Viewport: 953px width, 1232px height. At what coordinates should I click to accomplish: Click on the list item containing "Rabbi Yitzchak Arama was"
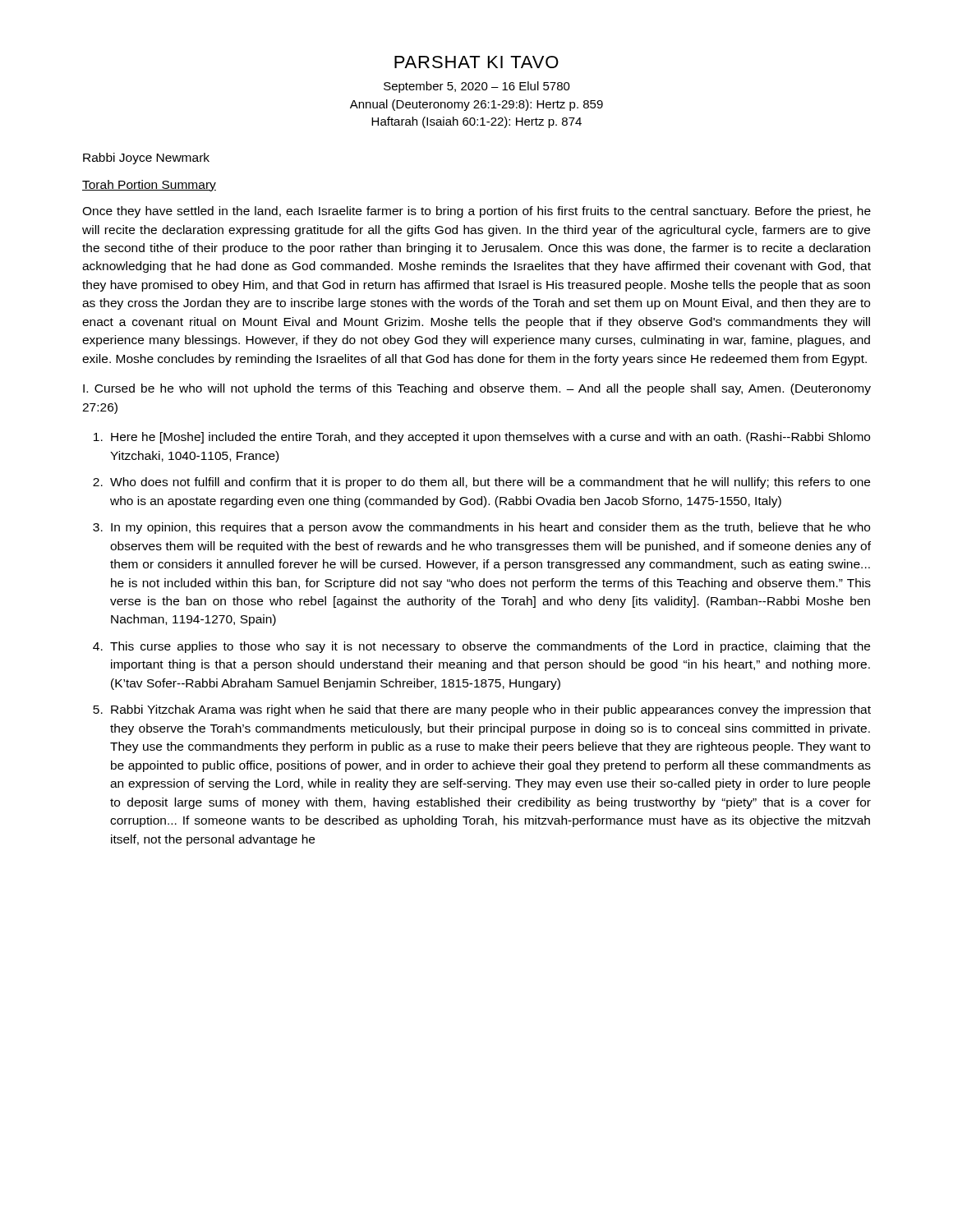tap(490, 774)
